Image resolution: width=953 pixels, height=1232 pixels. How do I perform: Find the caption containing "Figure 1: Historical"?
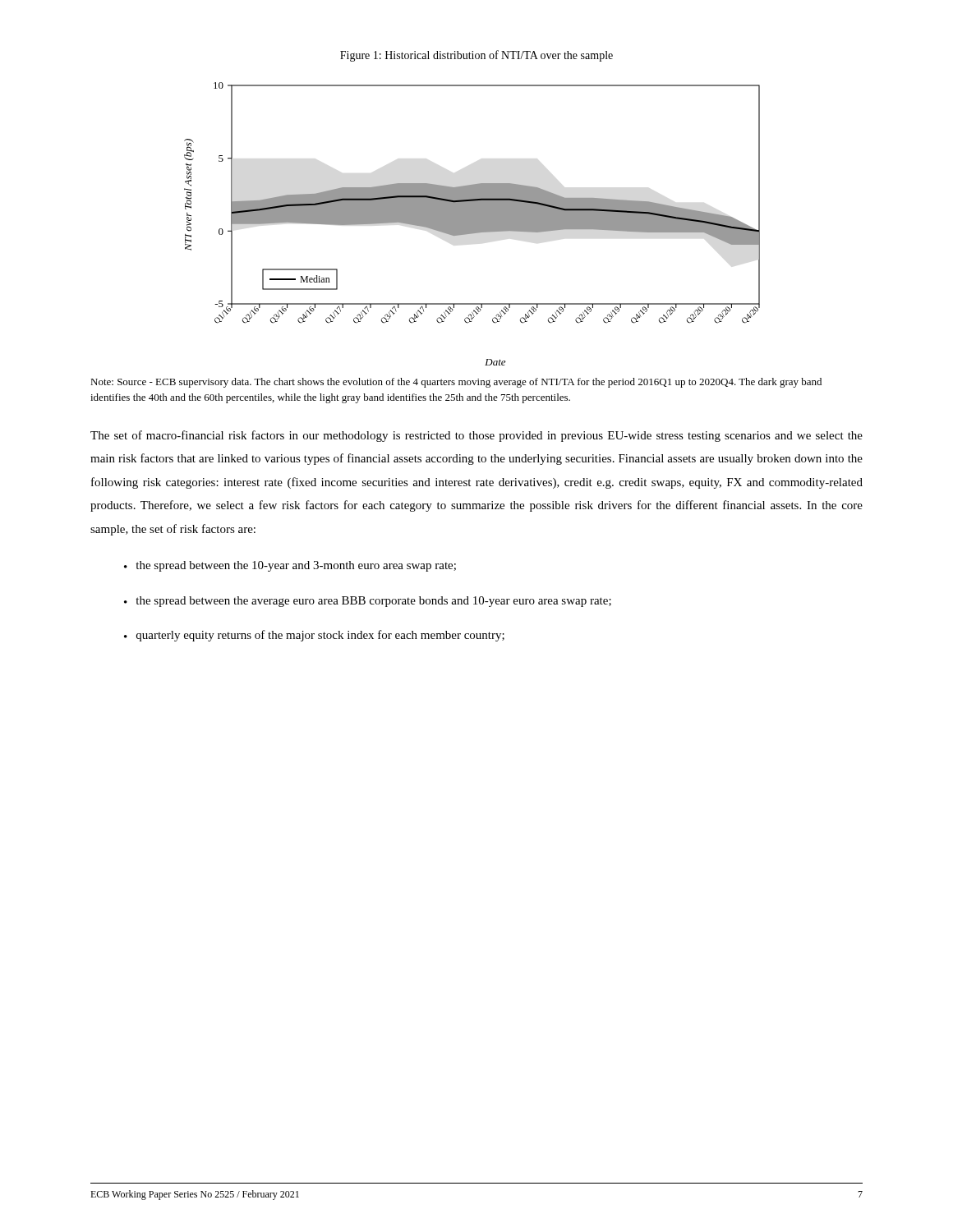[476, 55]
